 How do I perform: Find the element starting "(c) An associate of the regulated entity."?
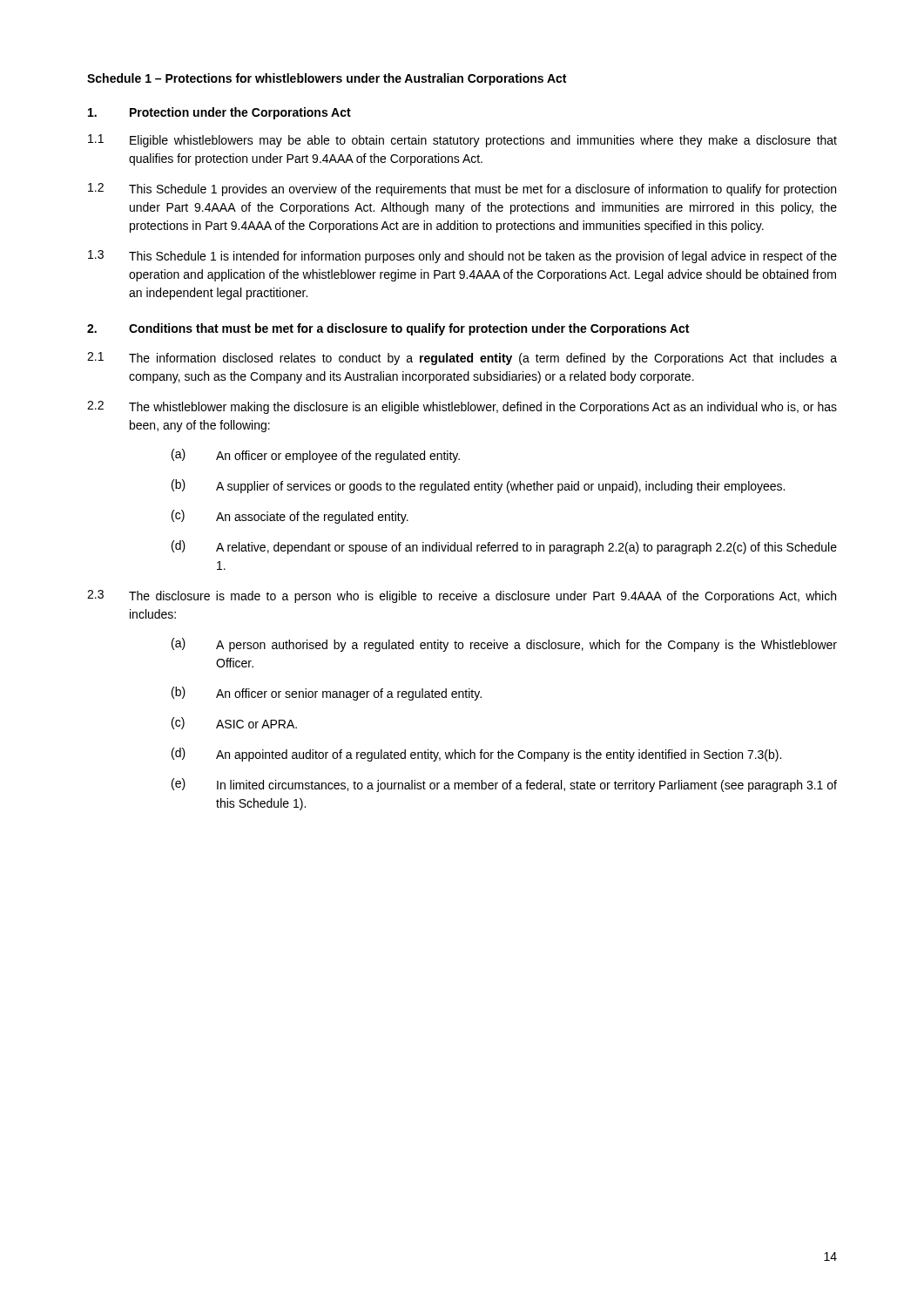pos(290,517)
